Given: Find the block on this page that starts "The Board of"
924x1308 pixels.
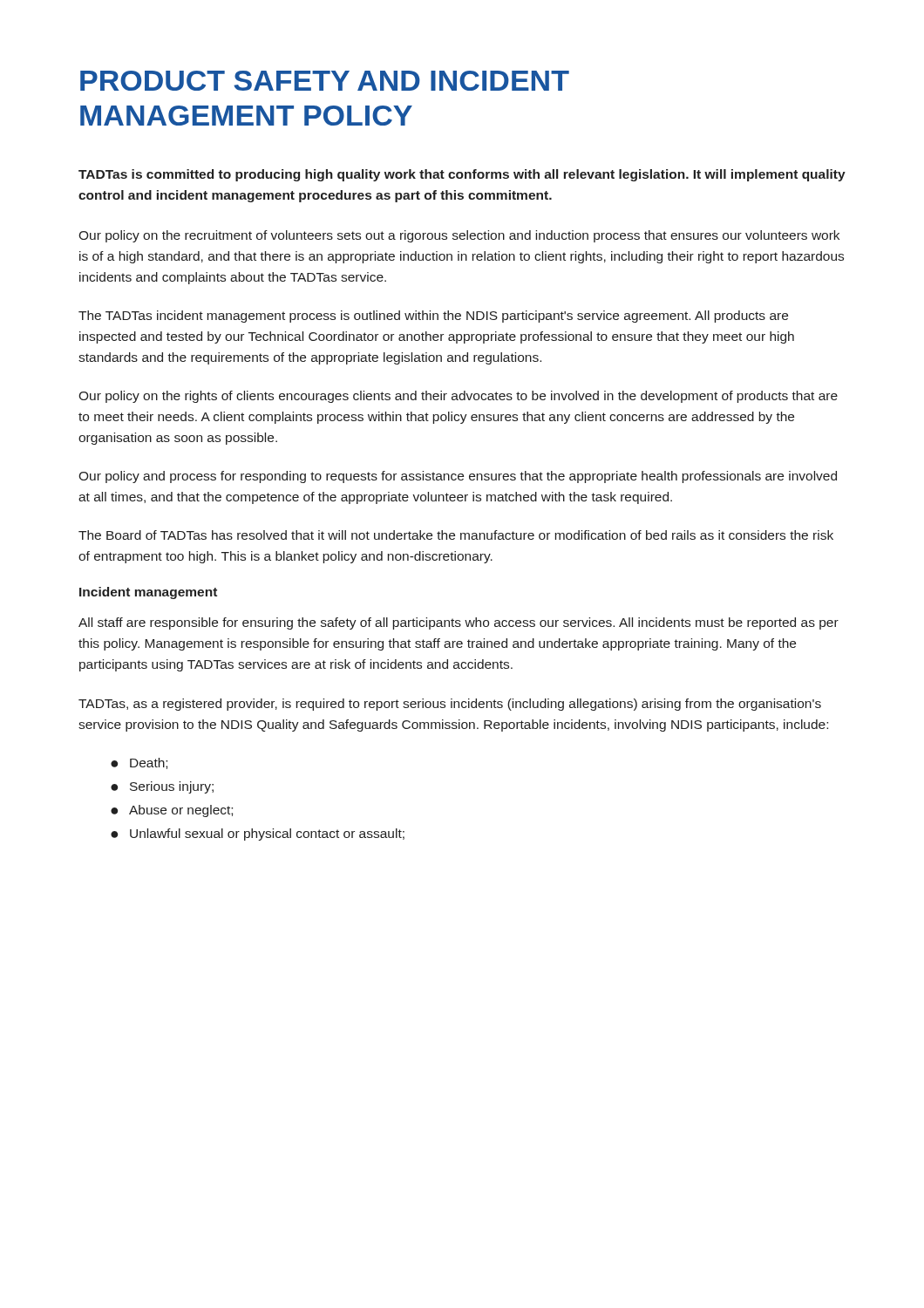Looking at the screenshot, I should coord(456,546).
